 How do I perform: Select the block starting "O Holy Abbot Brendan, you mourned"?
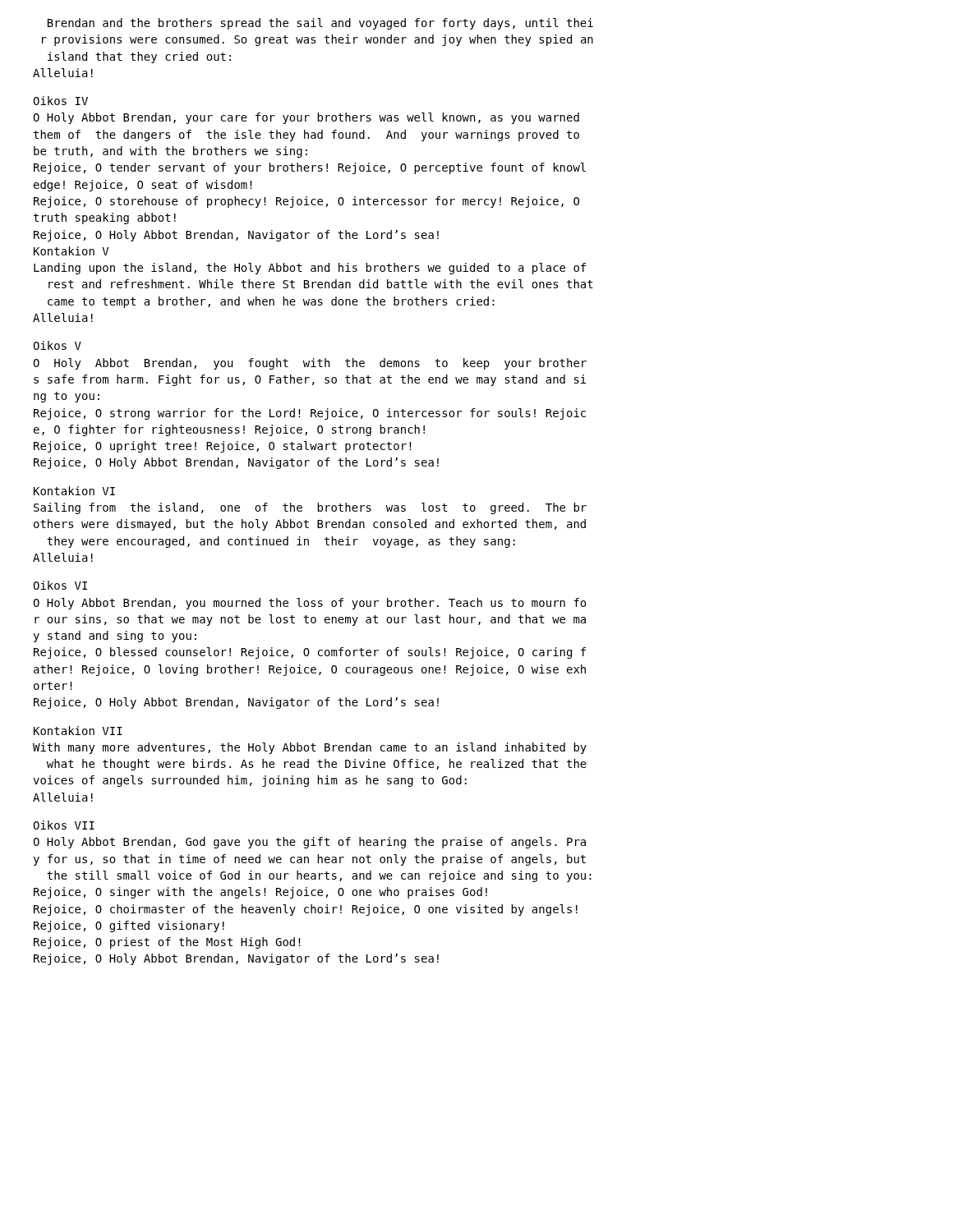click(x=476, y=653)
